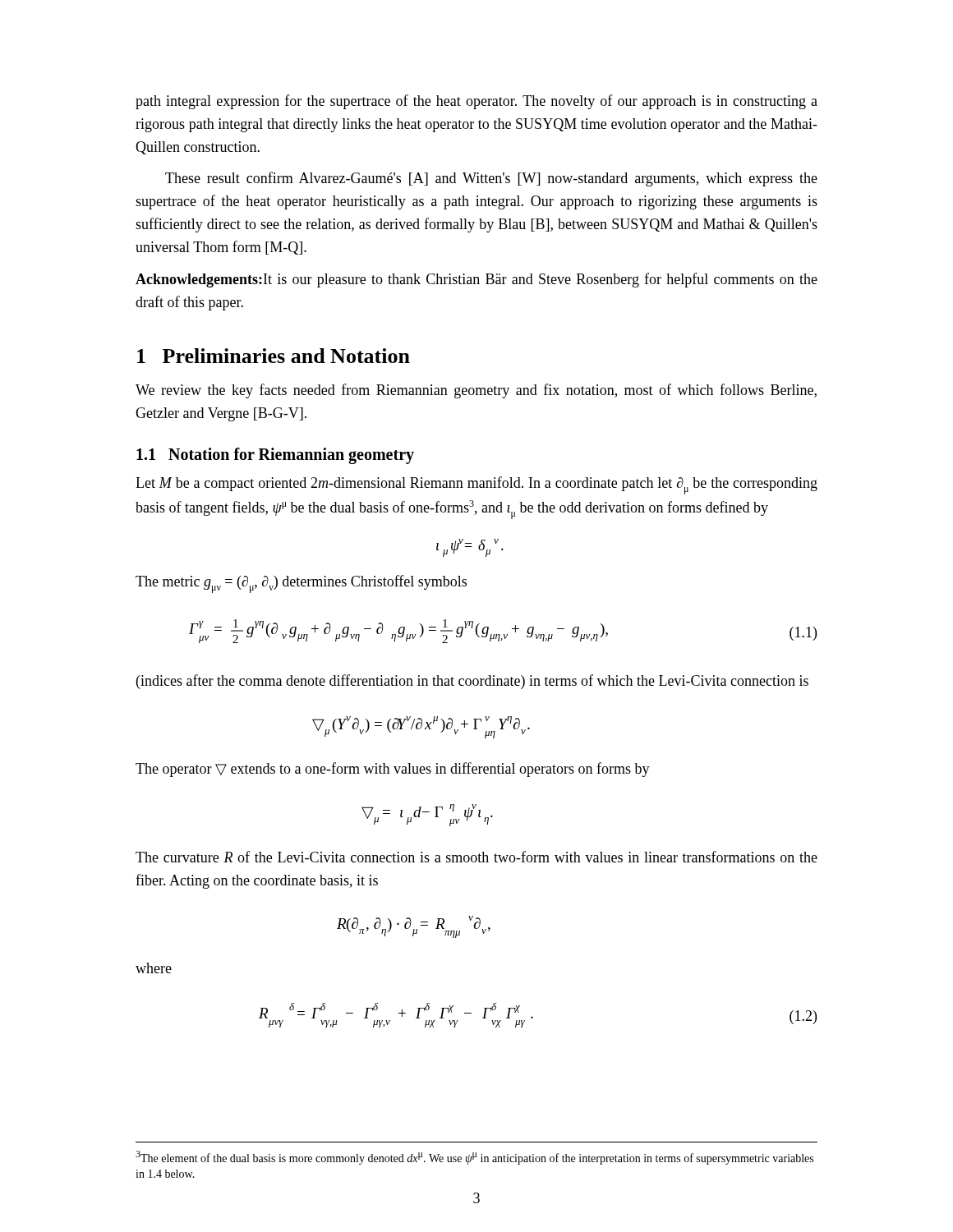Select the element starting "The operator ▽ extends"
The image size is (953, 1232).
click(x=476, y=770)
